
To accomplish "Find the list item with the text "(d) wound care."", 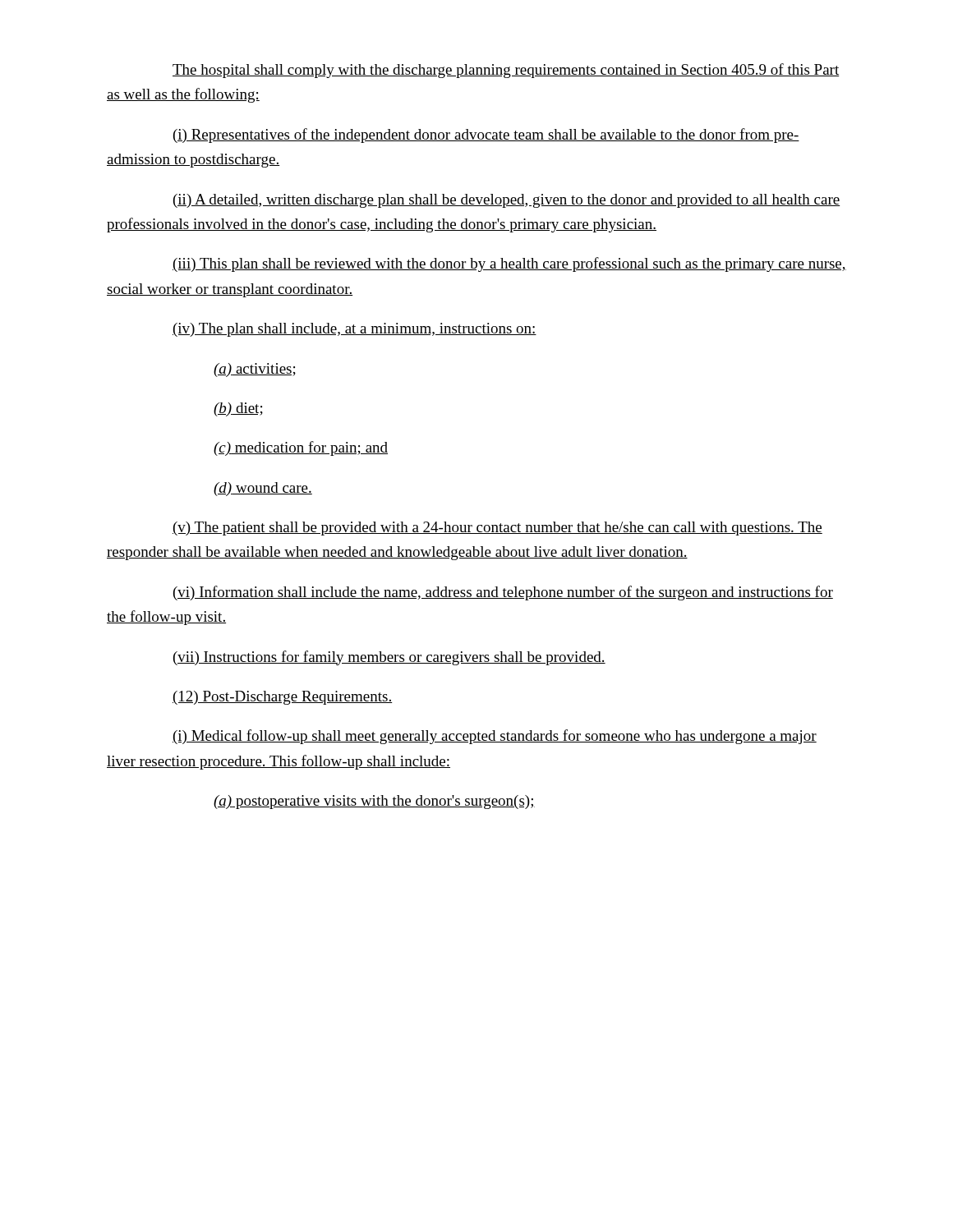I will click(x=263, y=489).
